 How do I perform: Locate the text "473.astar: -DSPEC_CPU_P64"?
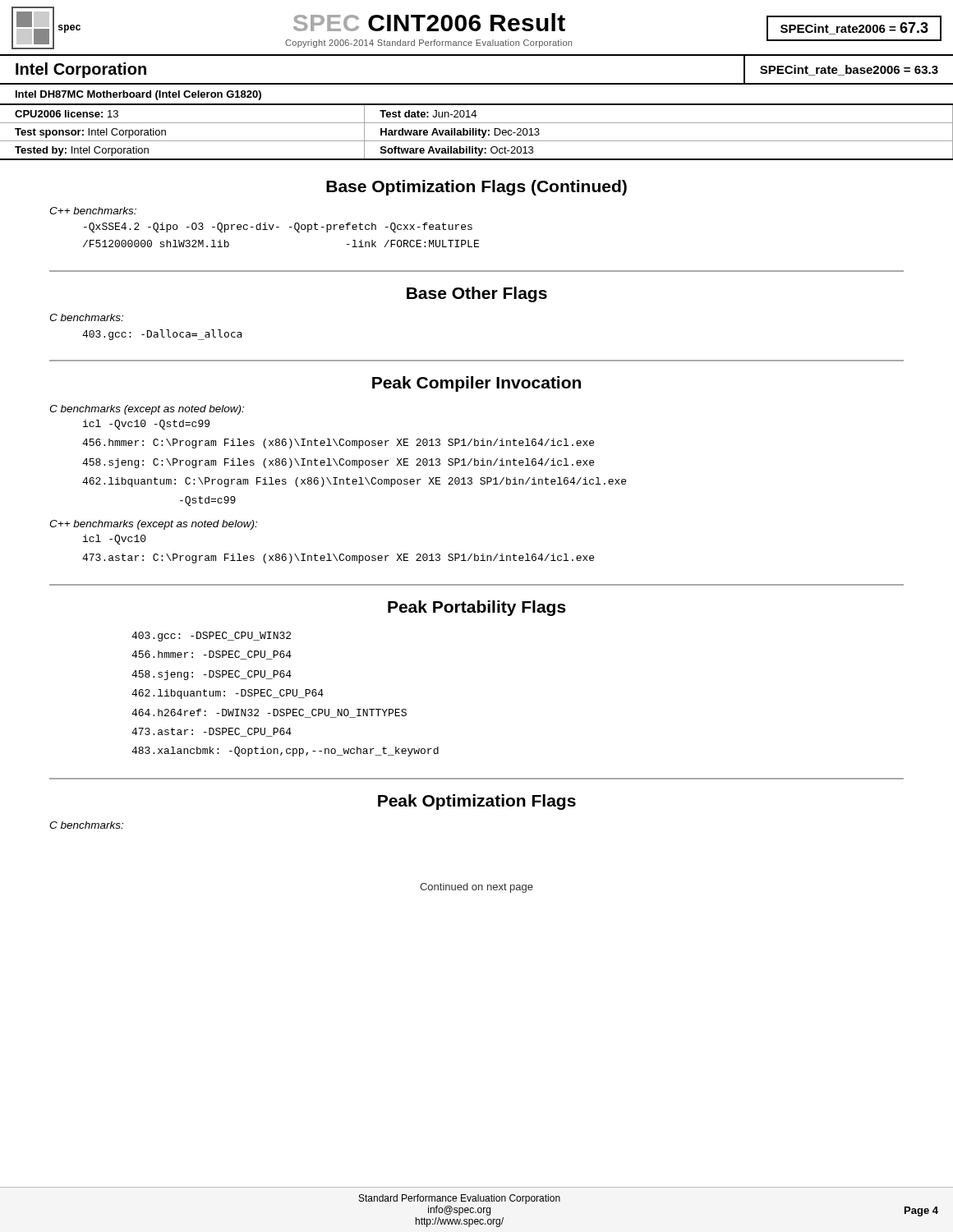coord(212,732)
